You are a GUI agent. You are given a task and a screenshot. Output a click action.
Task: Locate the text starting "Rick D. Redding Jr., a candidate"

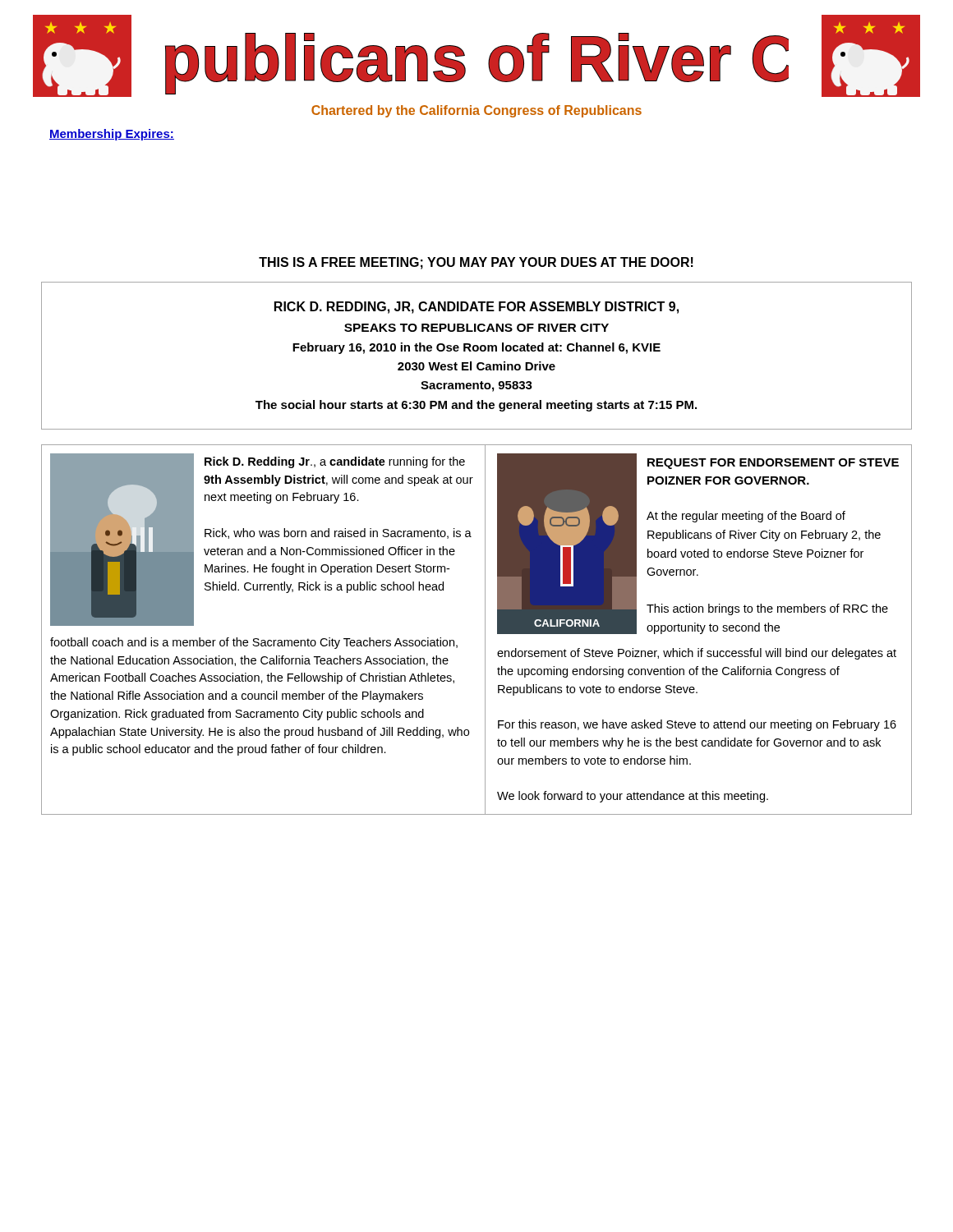pyautogui.click(x=338, y=524)
